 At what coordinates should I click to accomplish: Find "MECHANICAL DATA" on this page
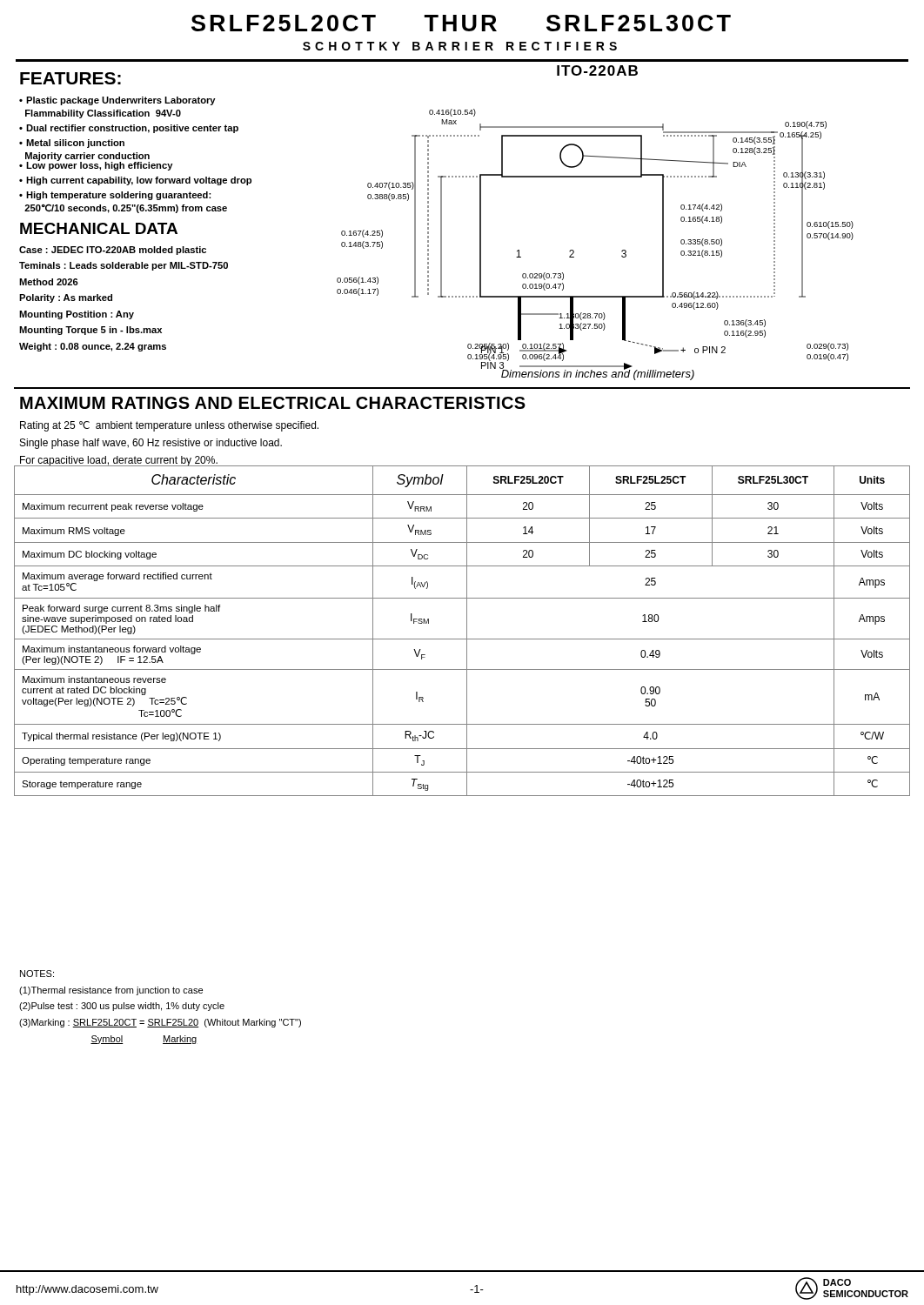99,228
